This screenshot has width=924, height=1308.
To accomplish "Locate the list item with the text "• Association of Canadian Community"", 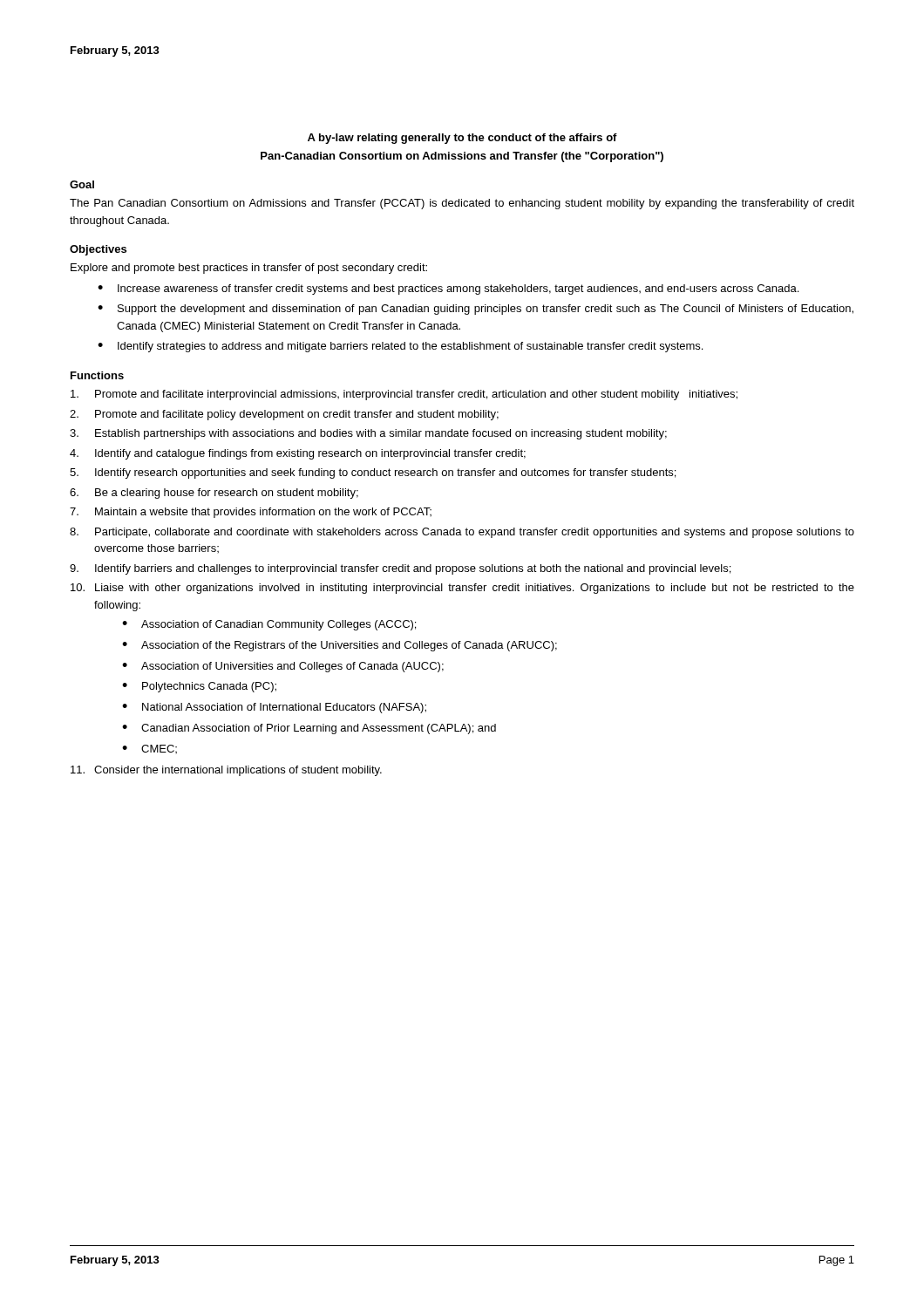I will pyautogui.click(x=270, y=624).
